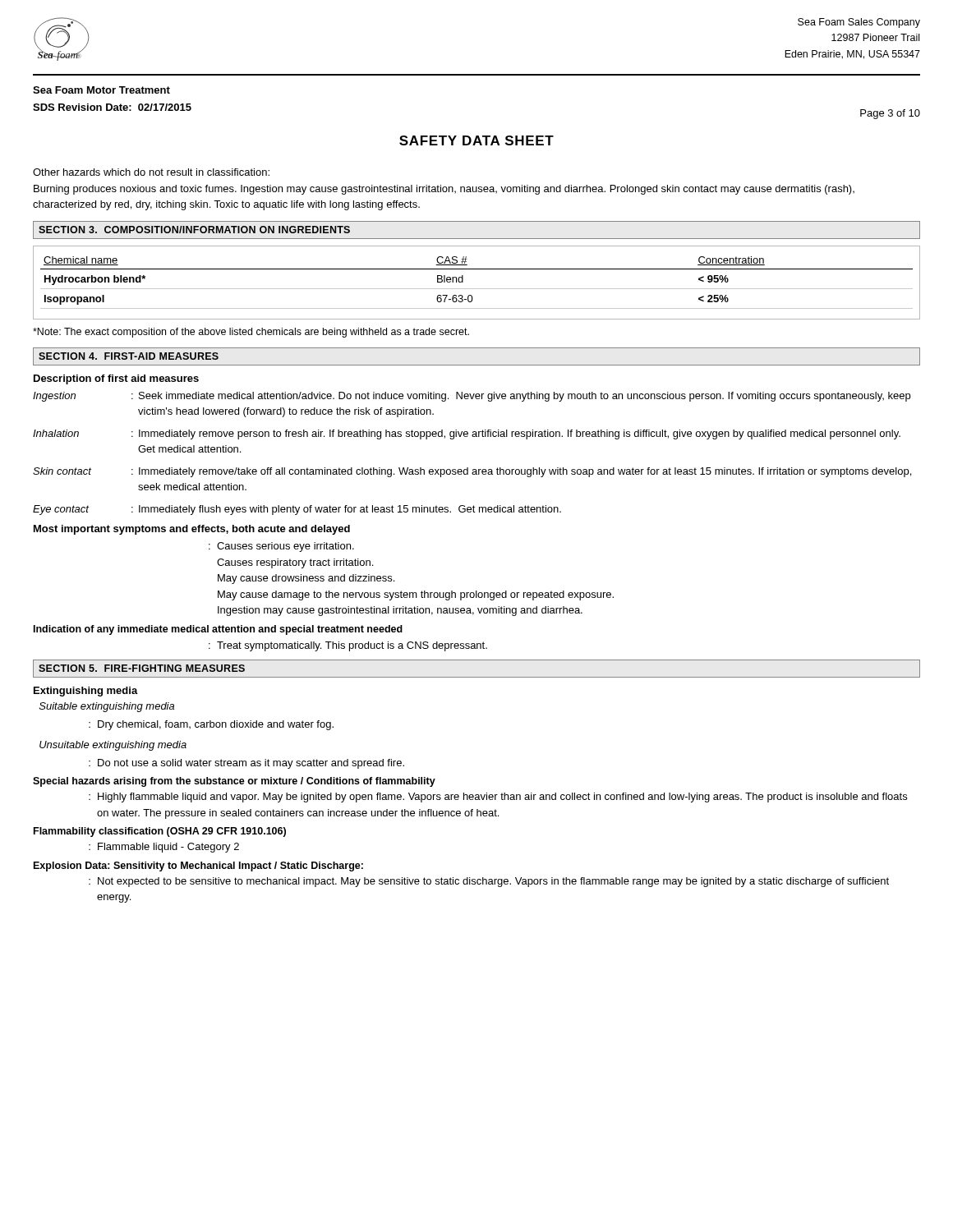953x1232 pixels.
Task: Find the block on this page that starts "Note: The exact composition of the above"
Action: (x=251, y=331)
